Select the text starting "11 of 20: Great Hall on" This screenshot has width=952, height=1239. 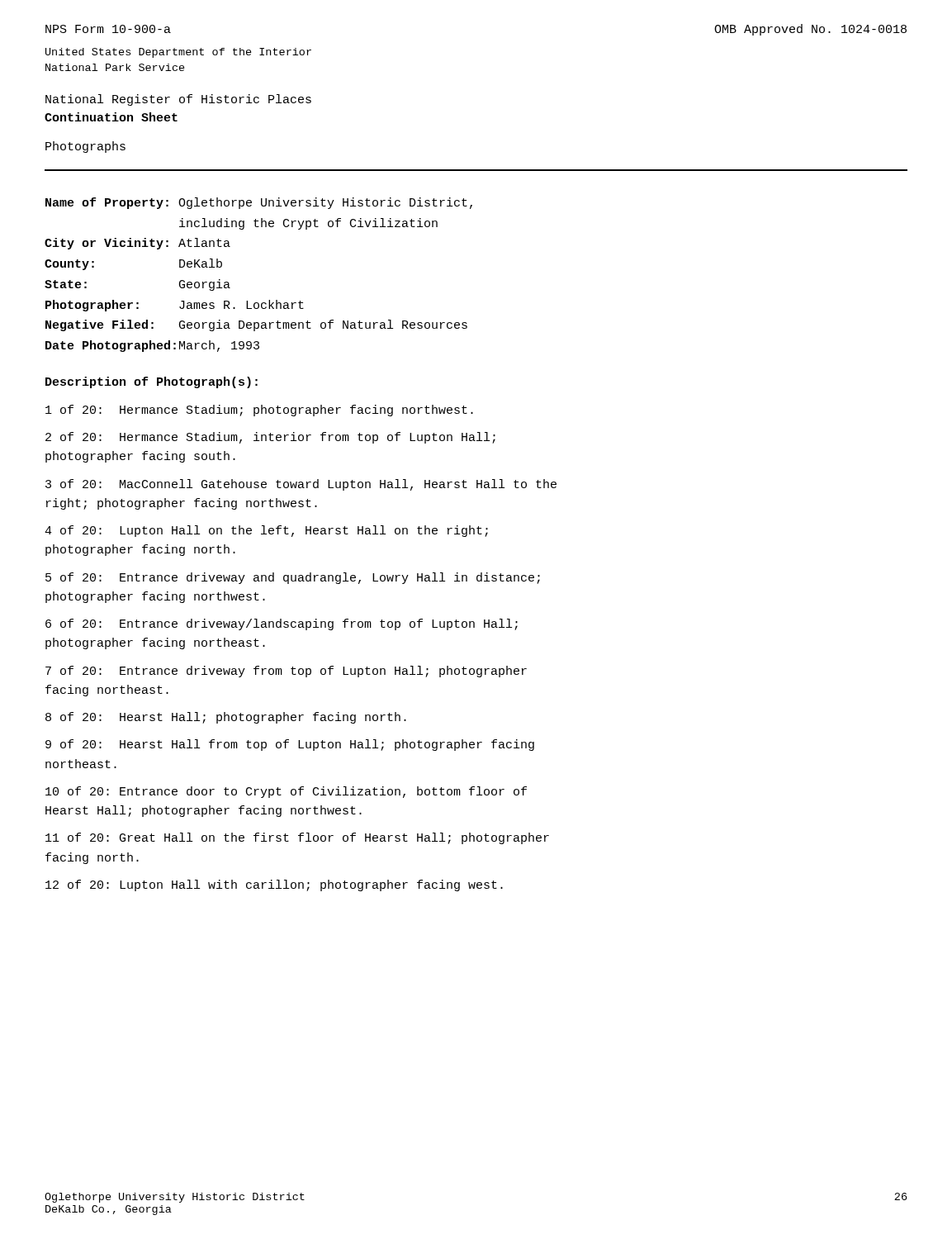click(297, 849)
